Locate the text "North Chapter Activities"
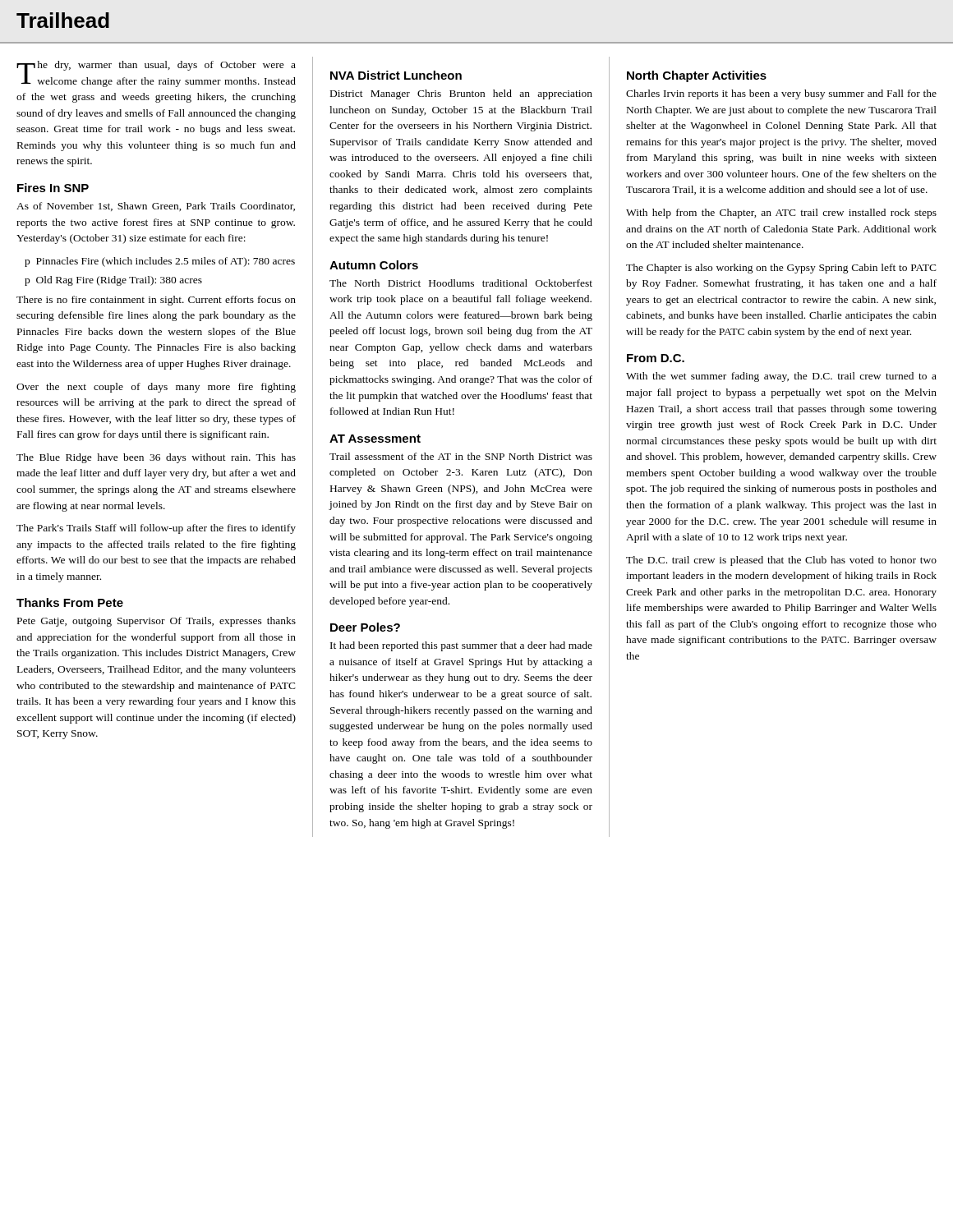The image size is (953, 1232). 696,75
